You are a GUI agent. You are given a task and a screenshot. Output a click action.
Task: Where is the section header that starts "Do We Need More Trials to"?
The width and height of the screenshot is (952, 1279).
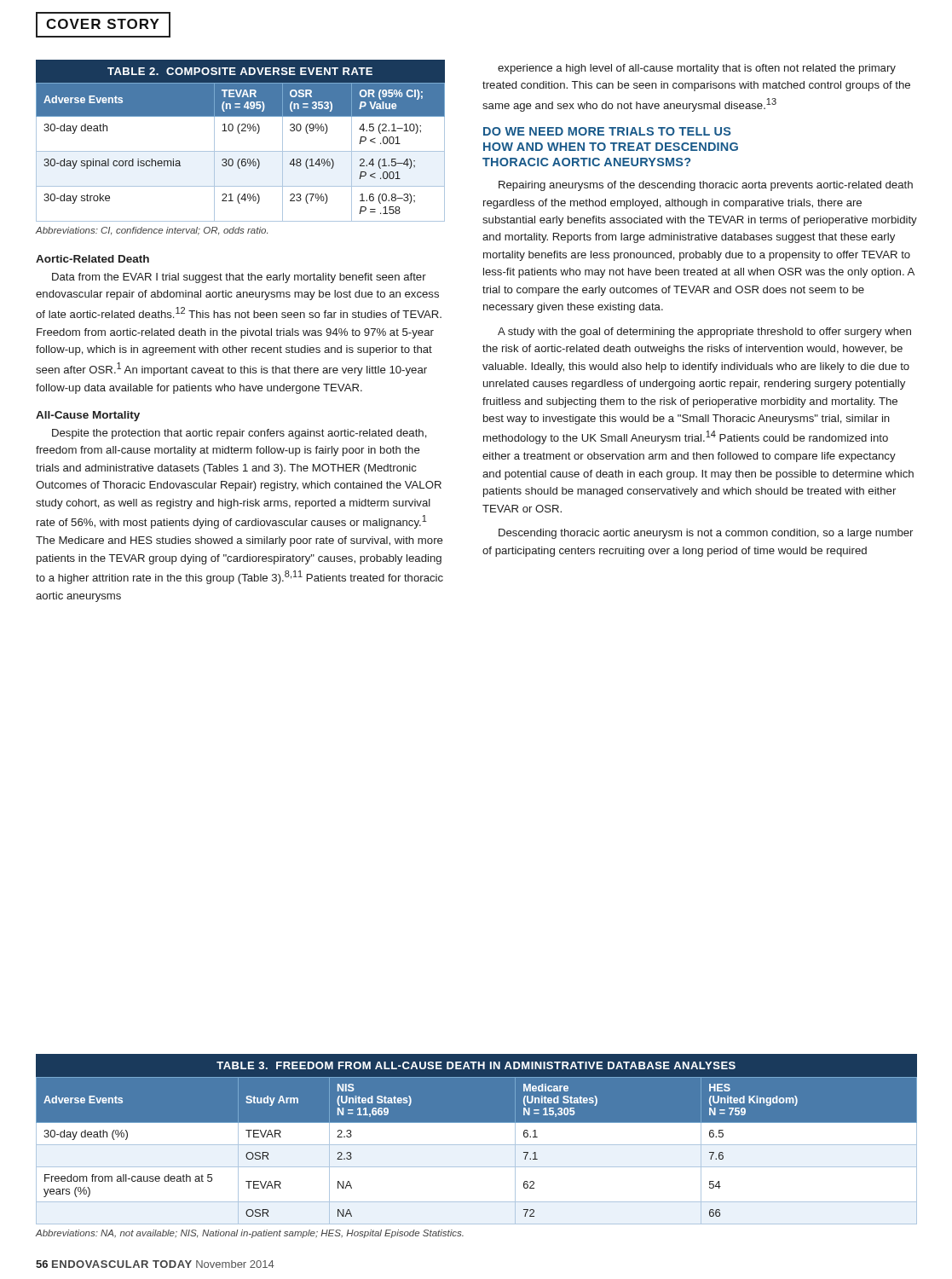pyautogui.click(x=611, y=147)
